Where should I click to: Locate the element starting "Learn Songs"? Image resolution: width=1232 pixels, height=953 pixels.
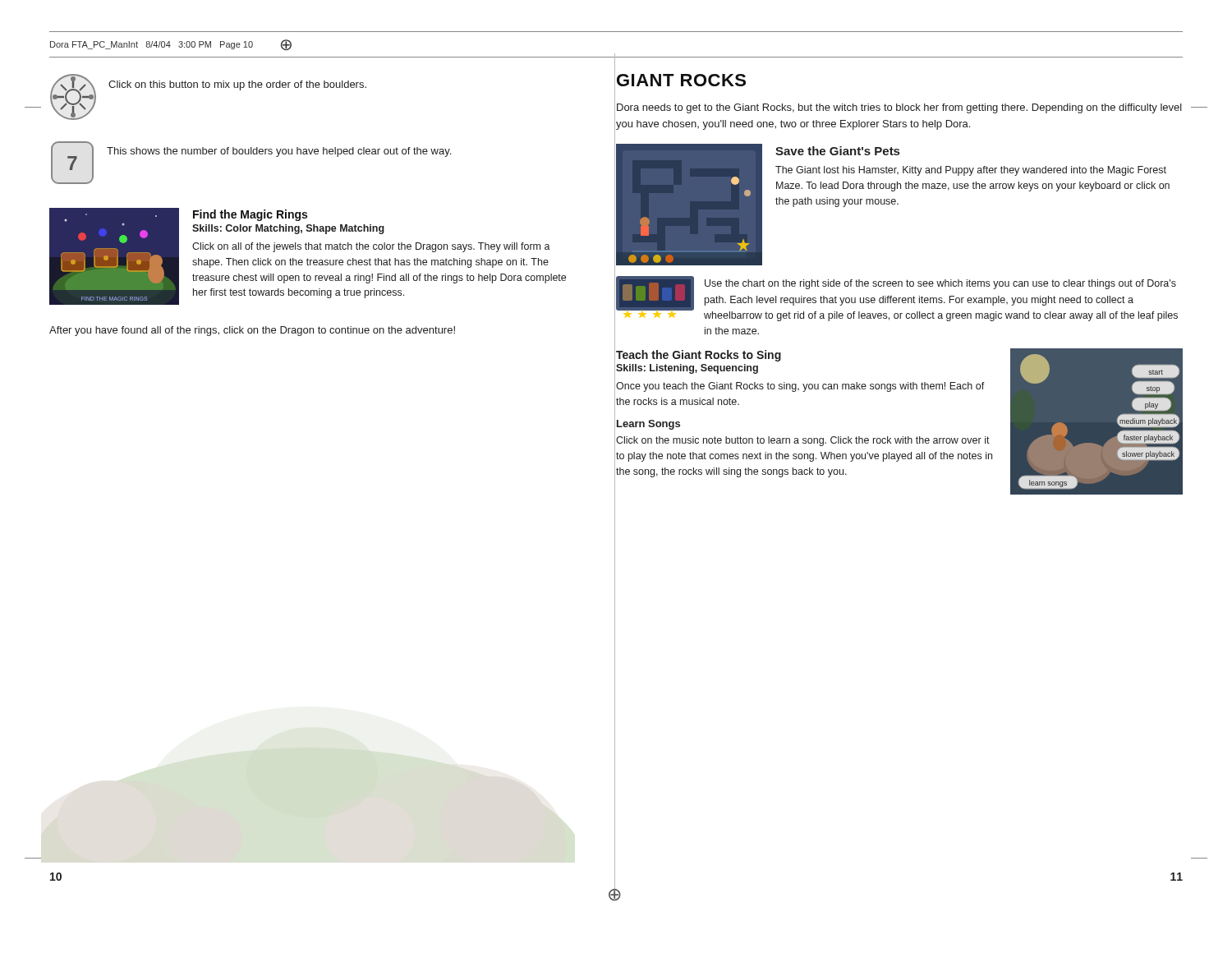click(x=648, y=424)
